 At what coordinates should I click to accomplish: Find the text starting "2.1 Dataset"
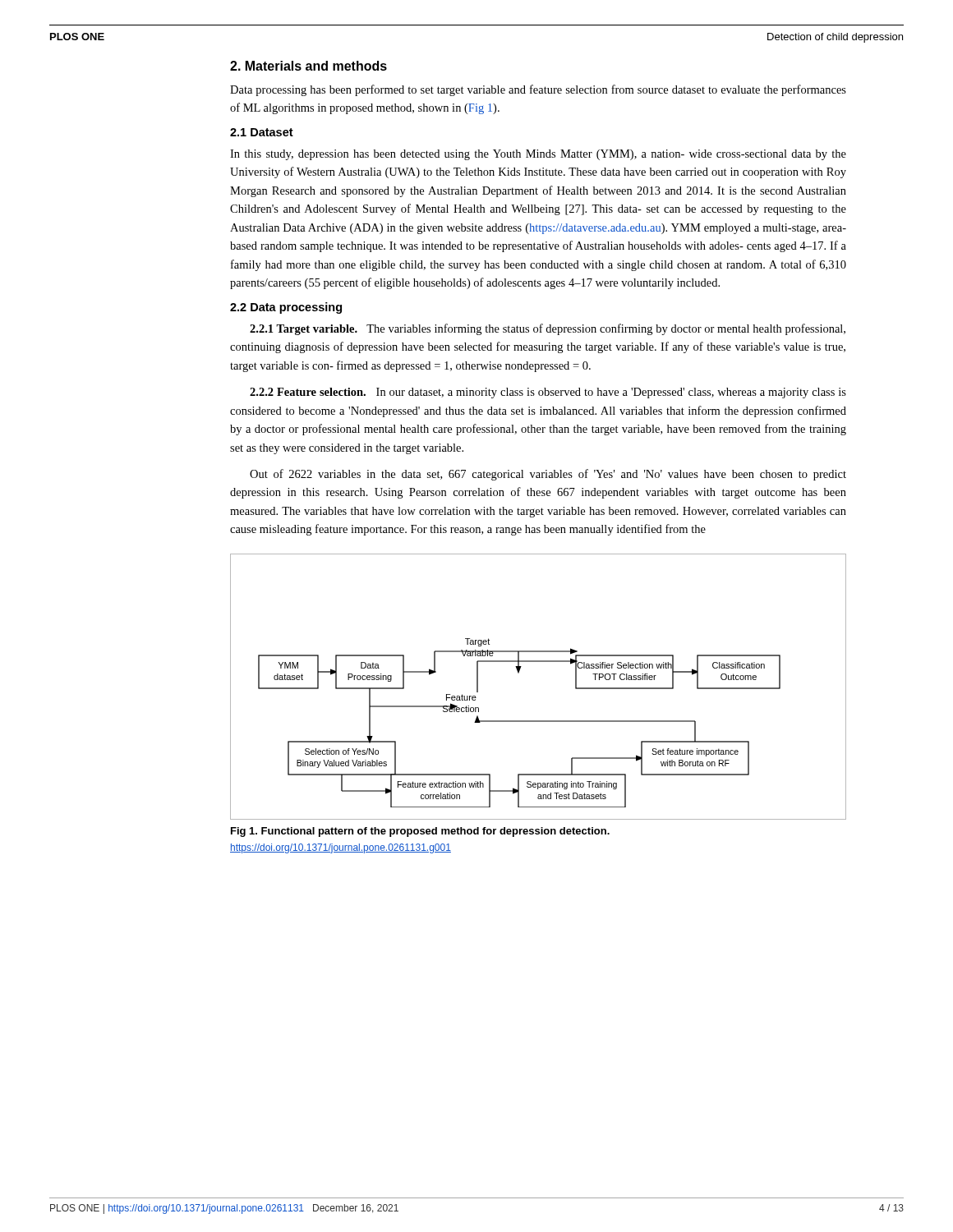tap(262, 132)
